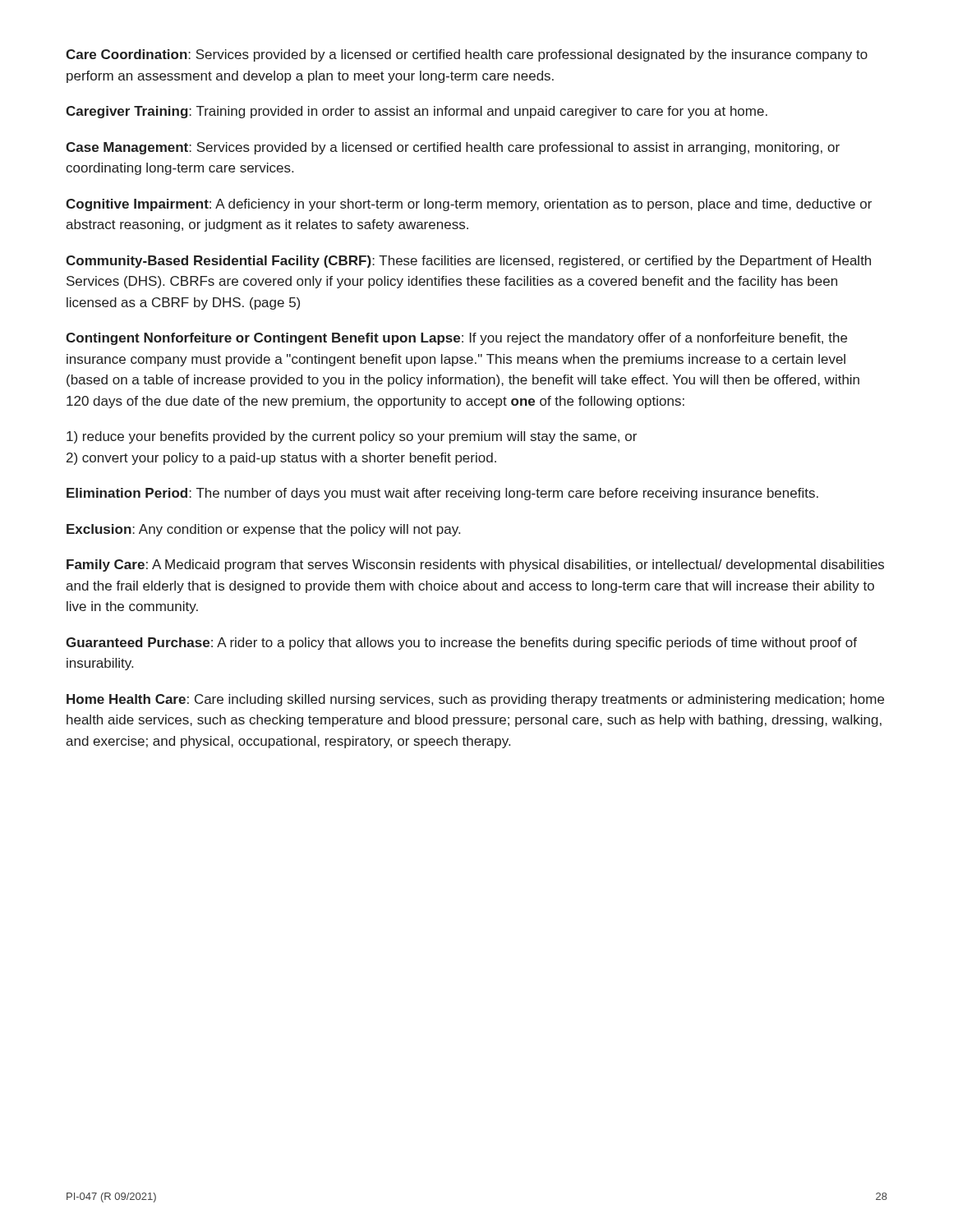Locate the text starting "2) convert your policy to a paid-up"

(282, 458)
